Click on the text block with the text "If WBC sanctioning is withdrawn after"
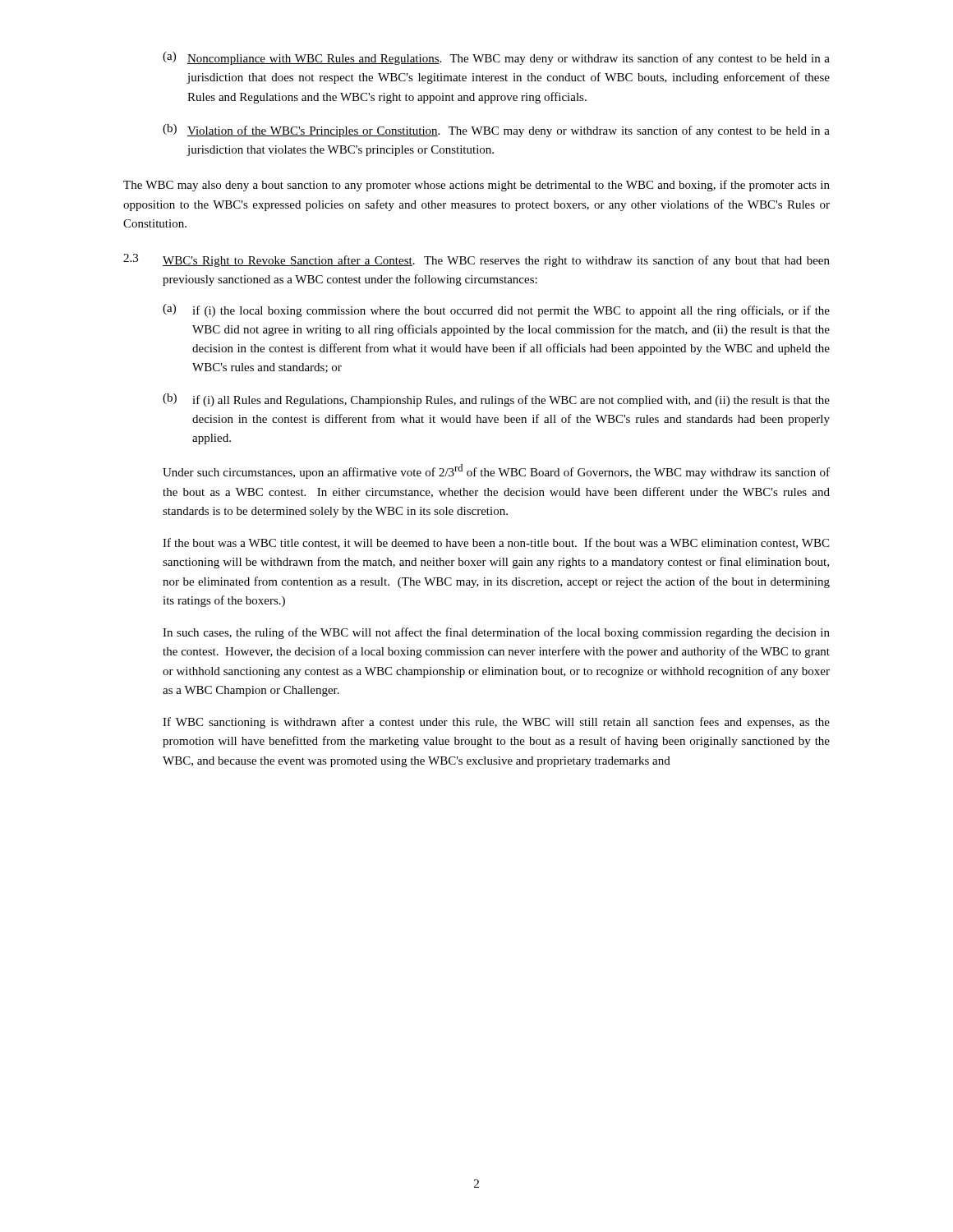The width and height of the screenshot is (953, 1232). (x=496, y=741)
